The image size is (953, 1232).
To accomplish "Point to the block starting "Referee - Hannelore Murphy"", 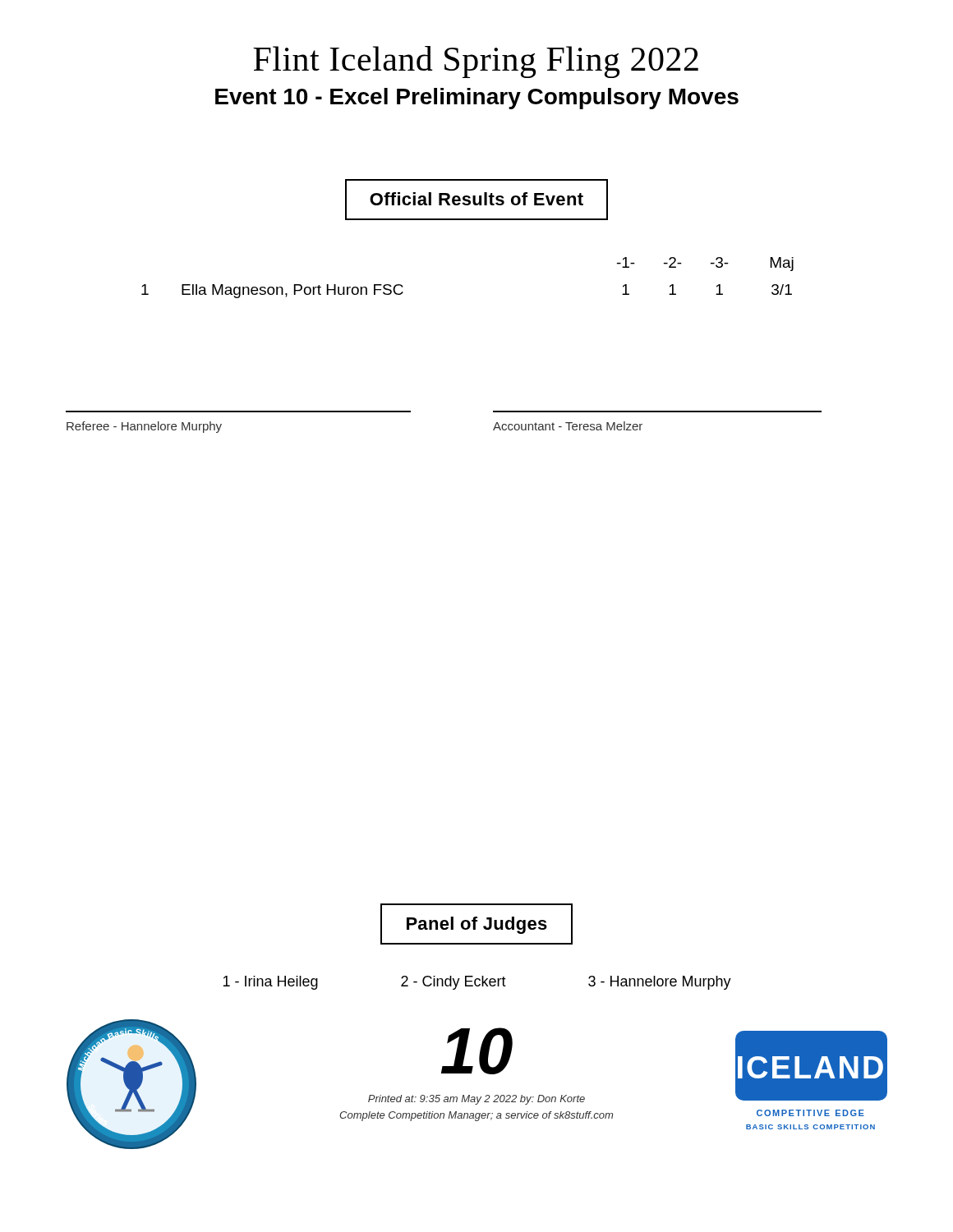I will coord(238,422).
